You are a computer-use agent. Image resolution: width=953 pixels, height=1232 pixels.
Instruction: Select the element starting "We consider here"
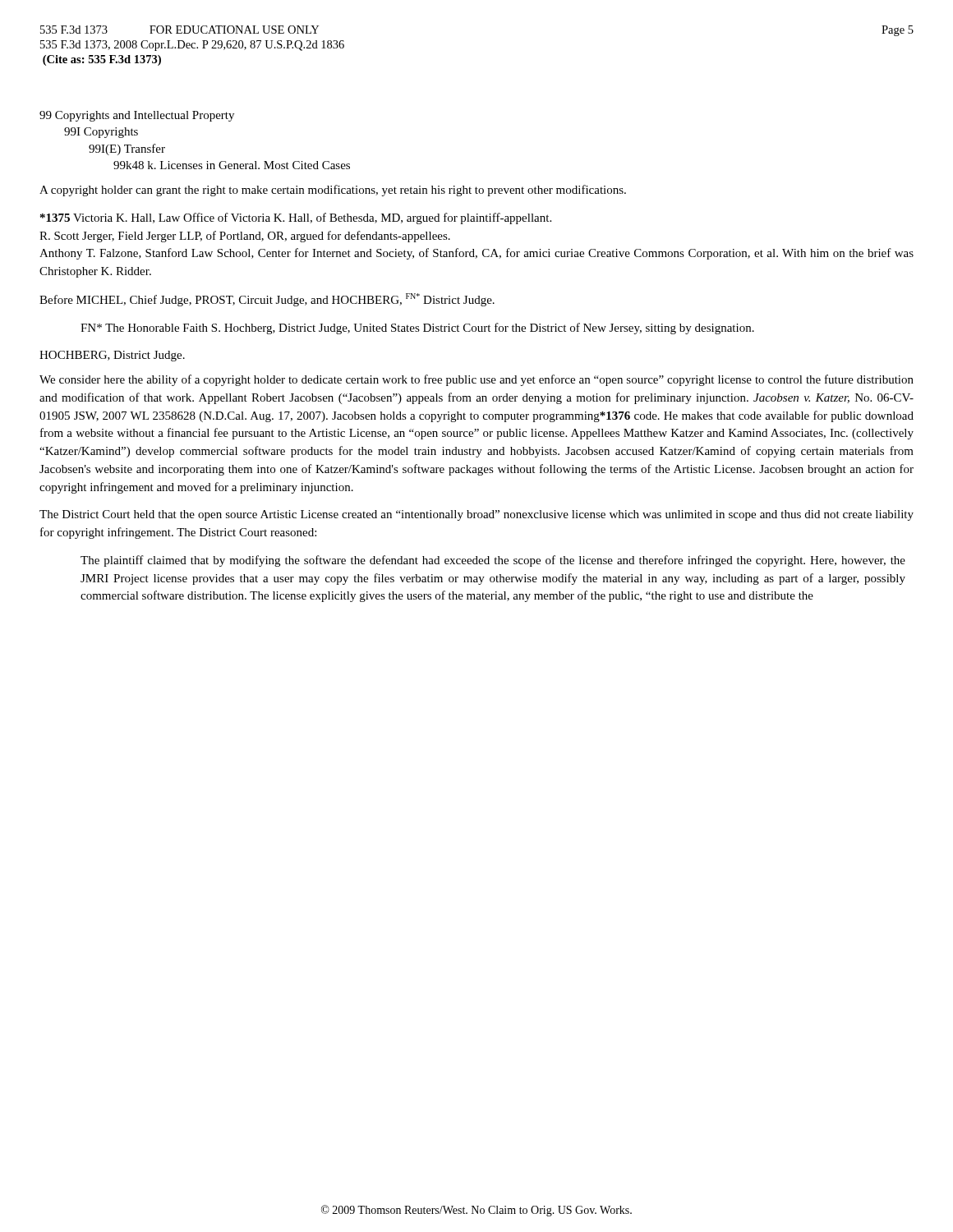(x=476, y=433)
